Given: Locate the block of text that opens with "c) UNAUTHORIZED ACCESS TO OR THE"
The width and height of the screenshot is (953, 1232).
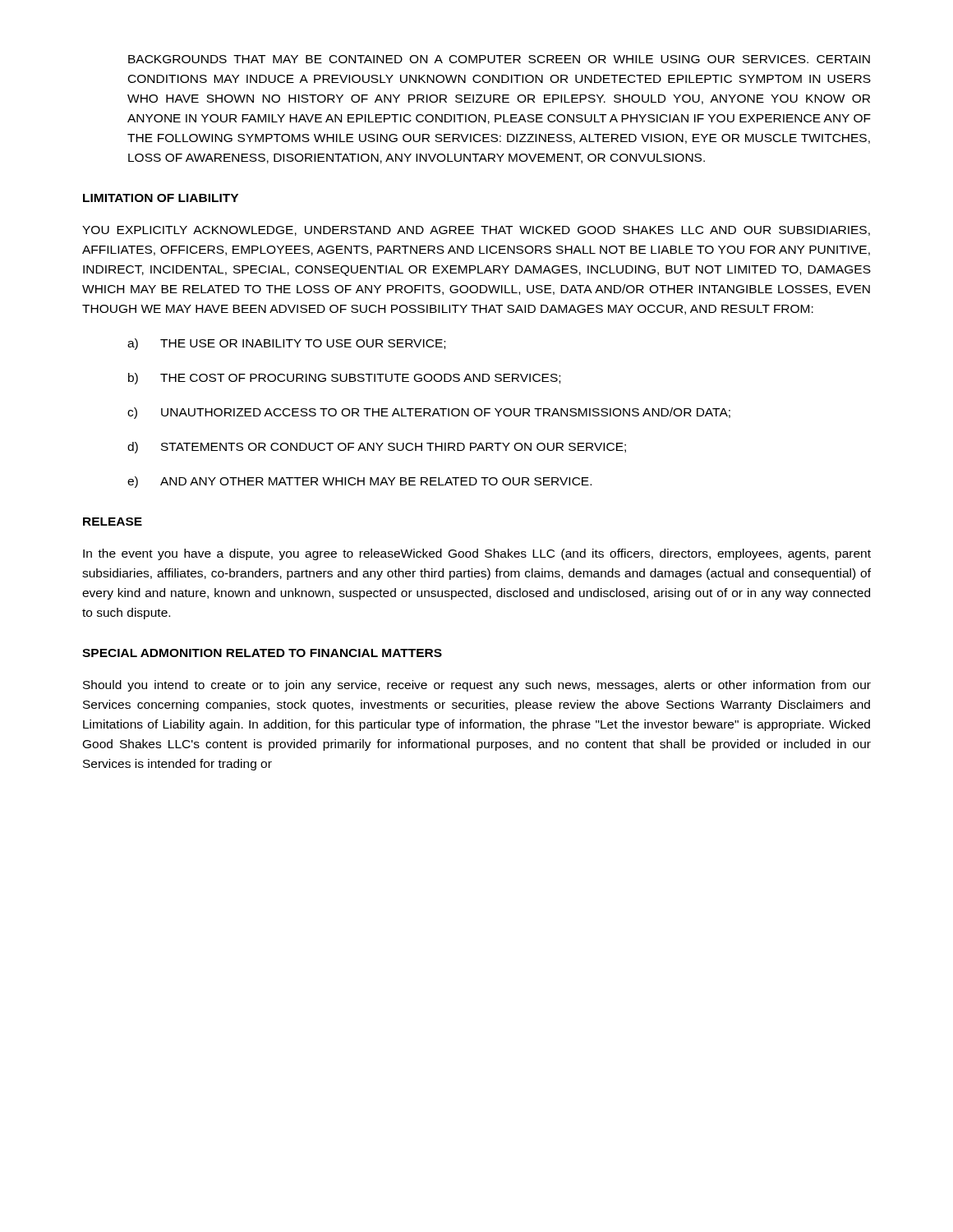Looking at the screenshot, I should [x=499, y=412].
